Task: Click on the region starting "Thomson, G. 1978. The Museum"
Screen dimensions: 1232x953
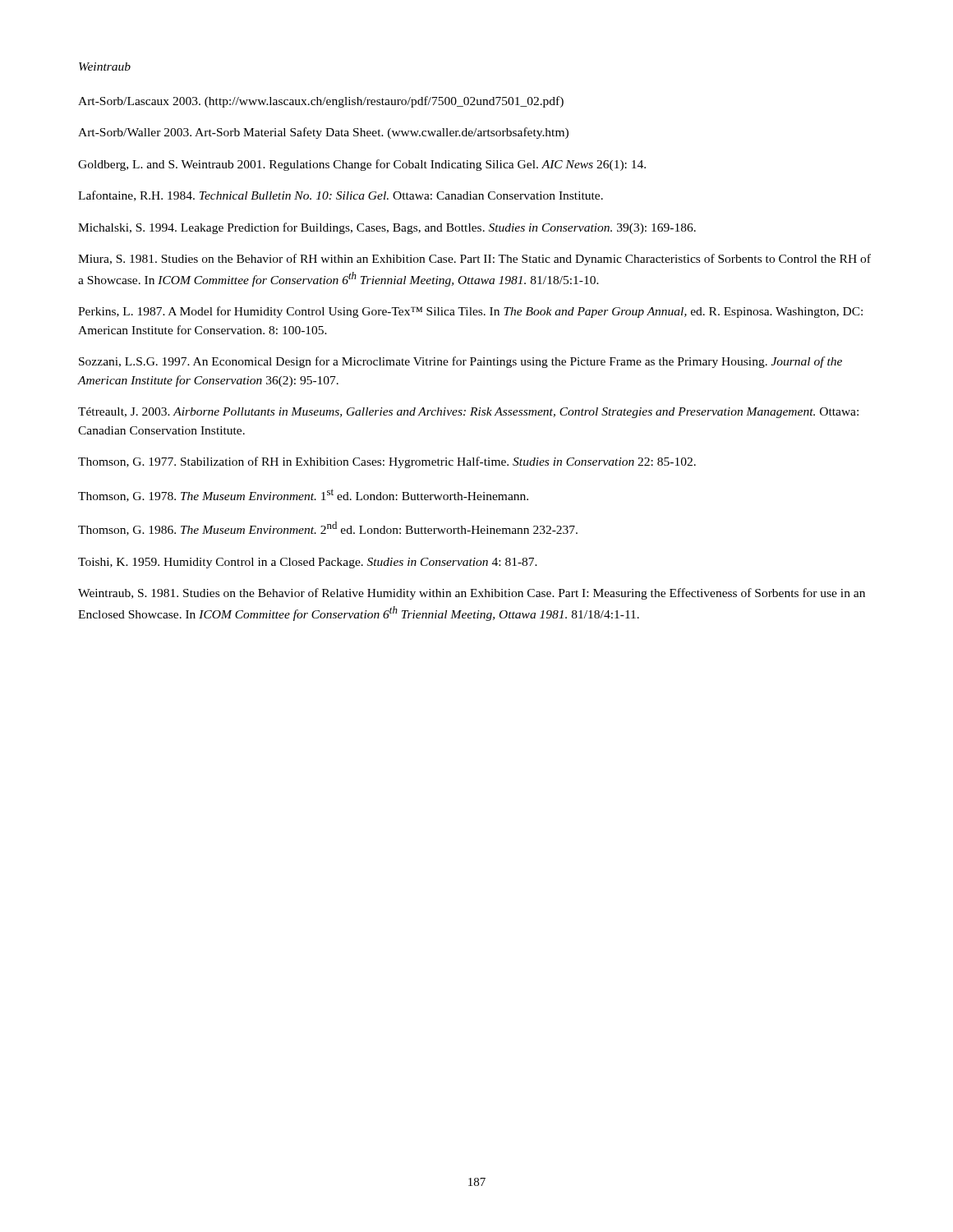Action: (x=304, y=494)
